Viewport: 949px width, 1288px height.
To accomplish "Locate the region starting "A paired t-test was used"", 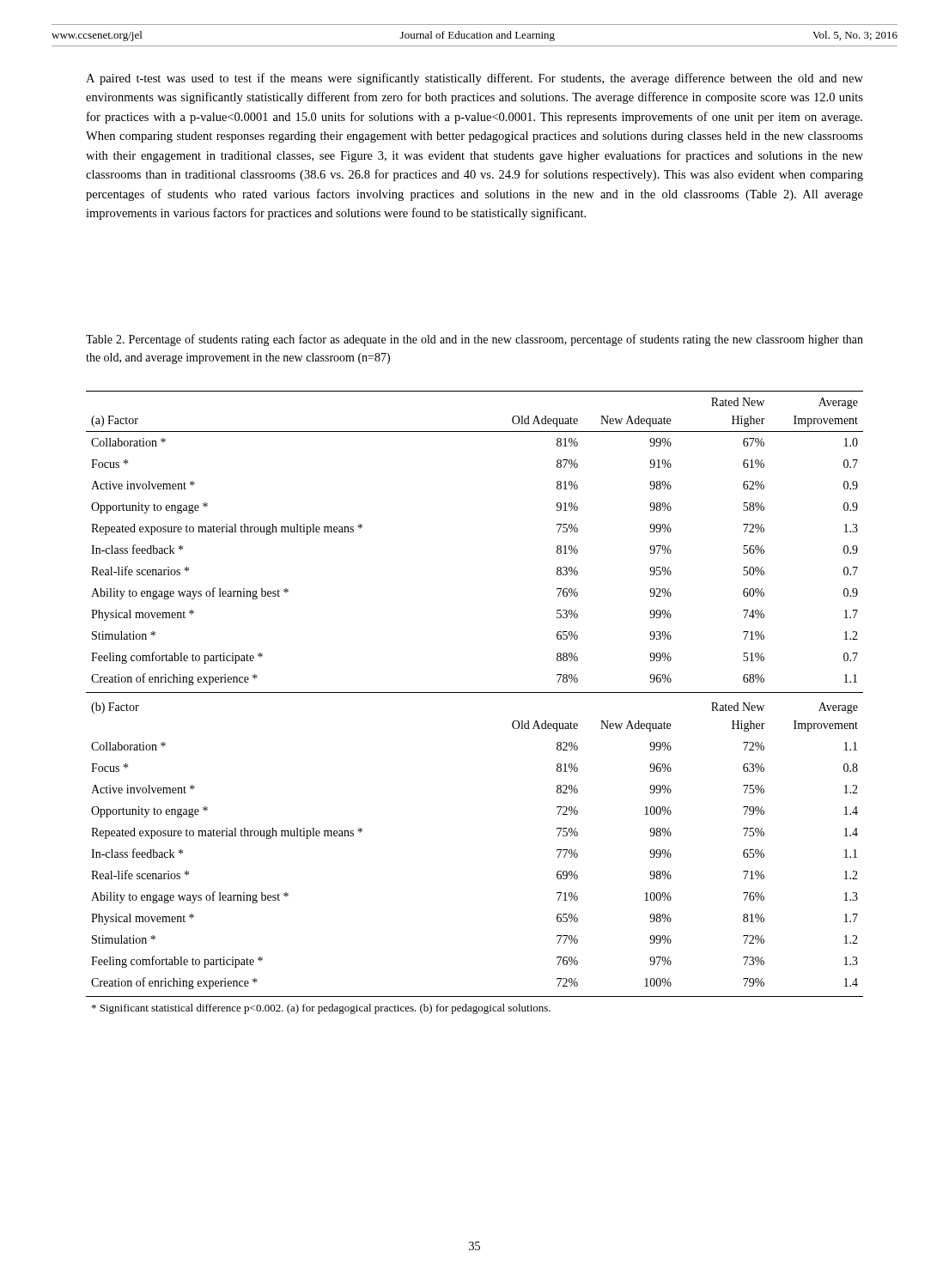I will pos(474,146).
